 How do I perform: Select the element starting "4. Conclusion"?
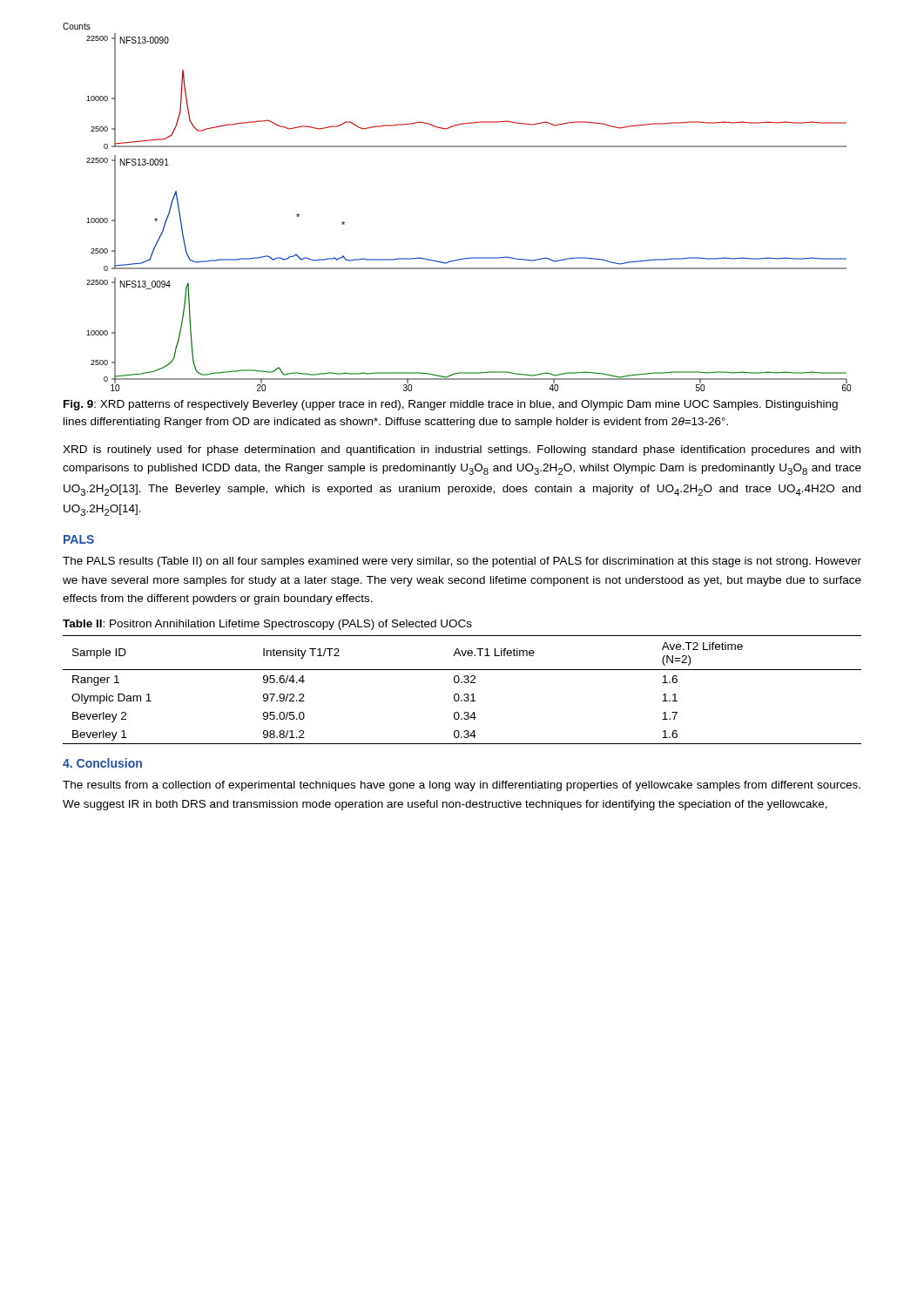(x=103, y=763)
